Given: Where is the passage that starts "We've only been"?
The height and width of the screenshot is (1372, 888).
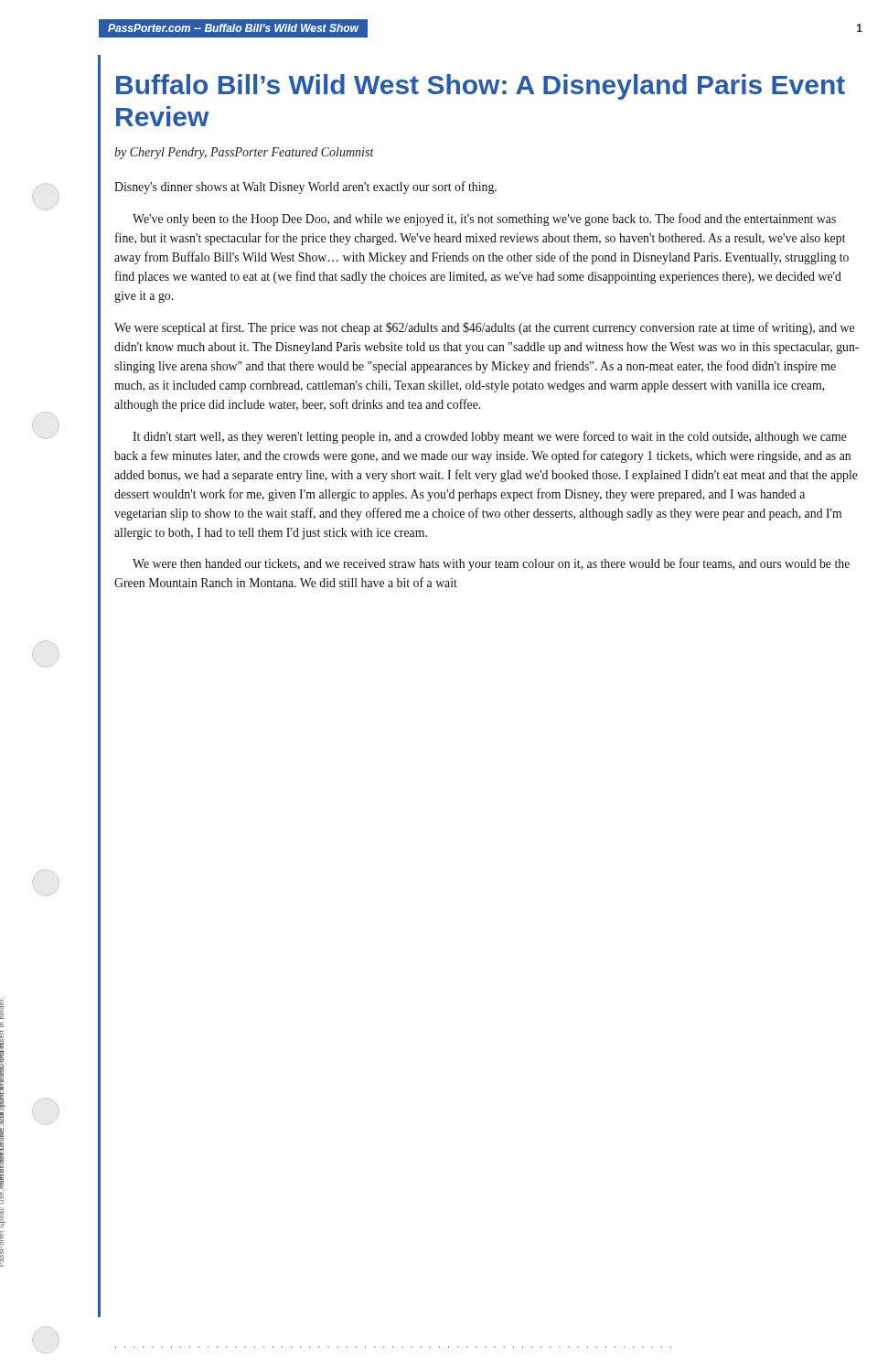Looking at the screenshot, I should pyautogui.click(x=482, y=257).
